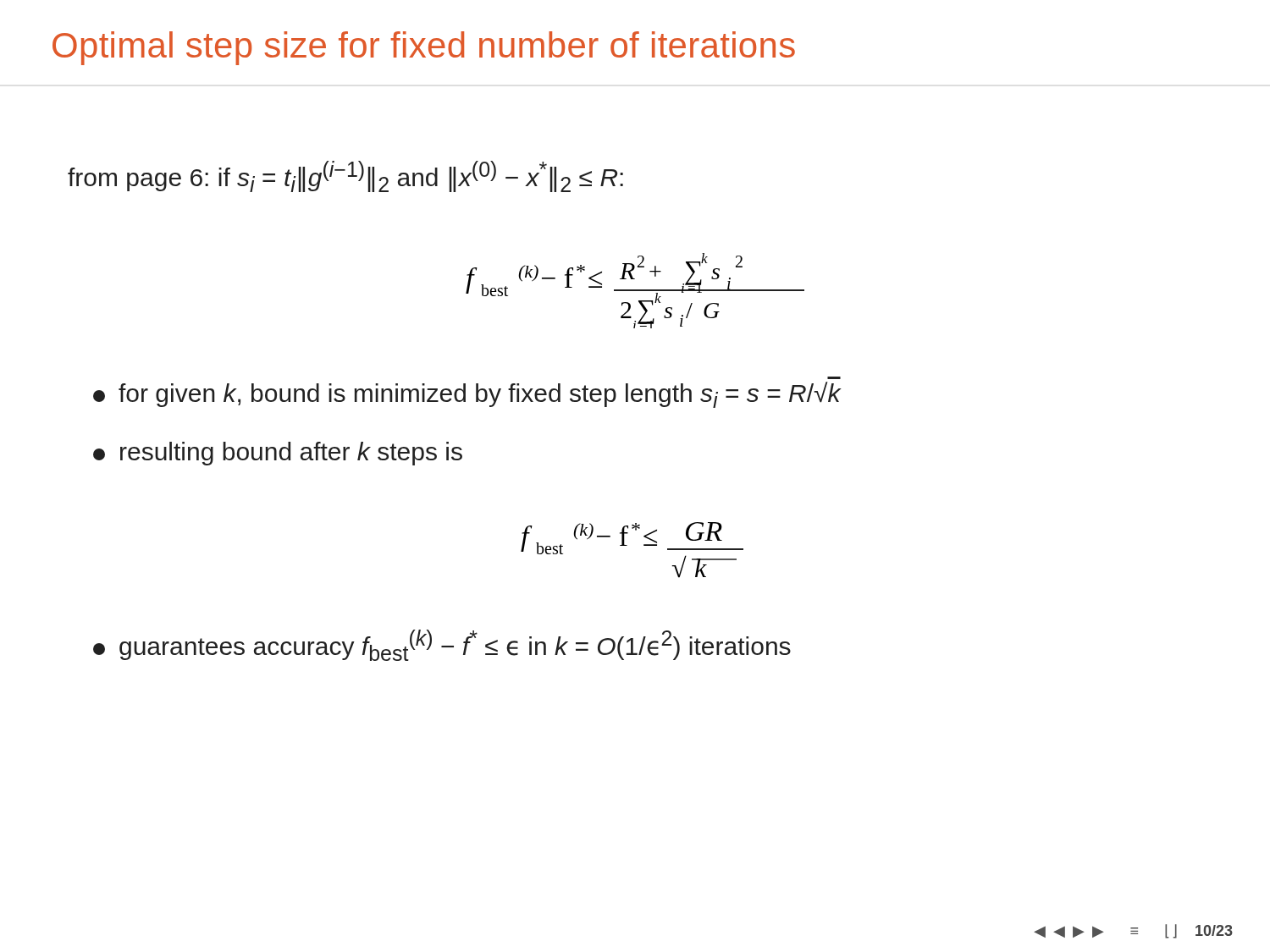Click on the title that reads "Optimal step size"

tap(424, 45)
